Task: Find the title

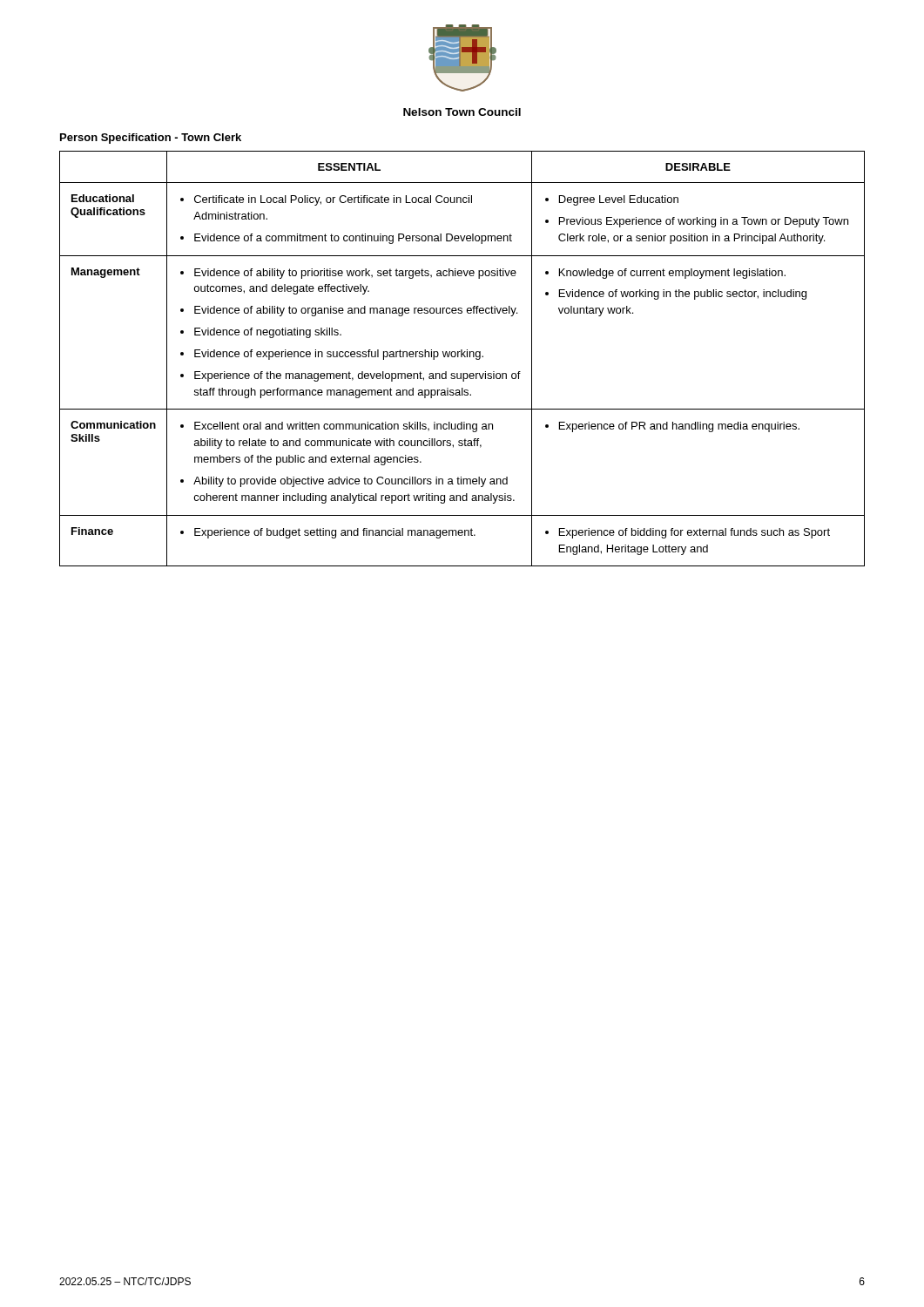Action: point(462,112)
